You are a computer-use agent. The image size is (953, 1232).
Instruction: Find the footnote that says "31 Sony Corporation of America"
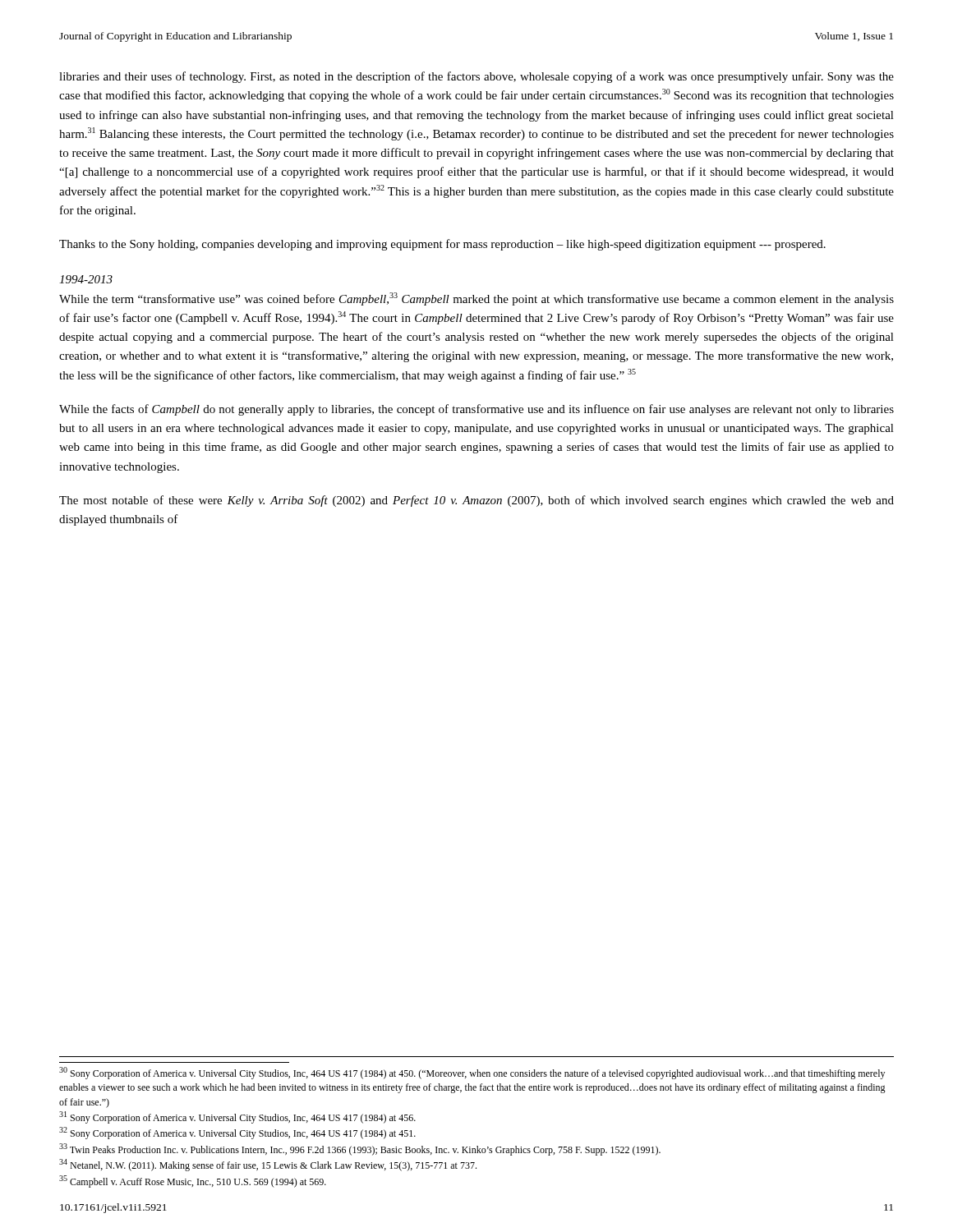(x=238, y=1117)
